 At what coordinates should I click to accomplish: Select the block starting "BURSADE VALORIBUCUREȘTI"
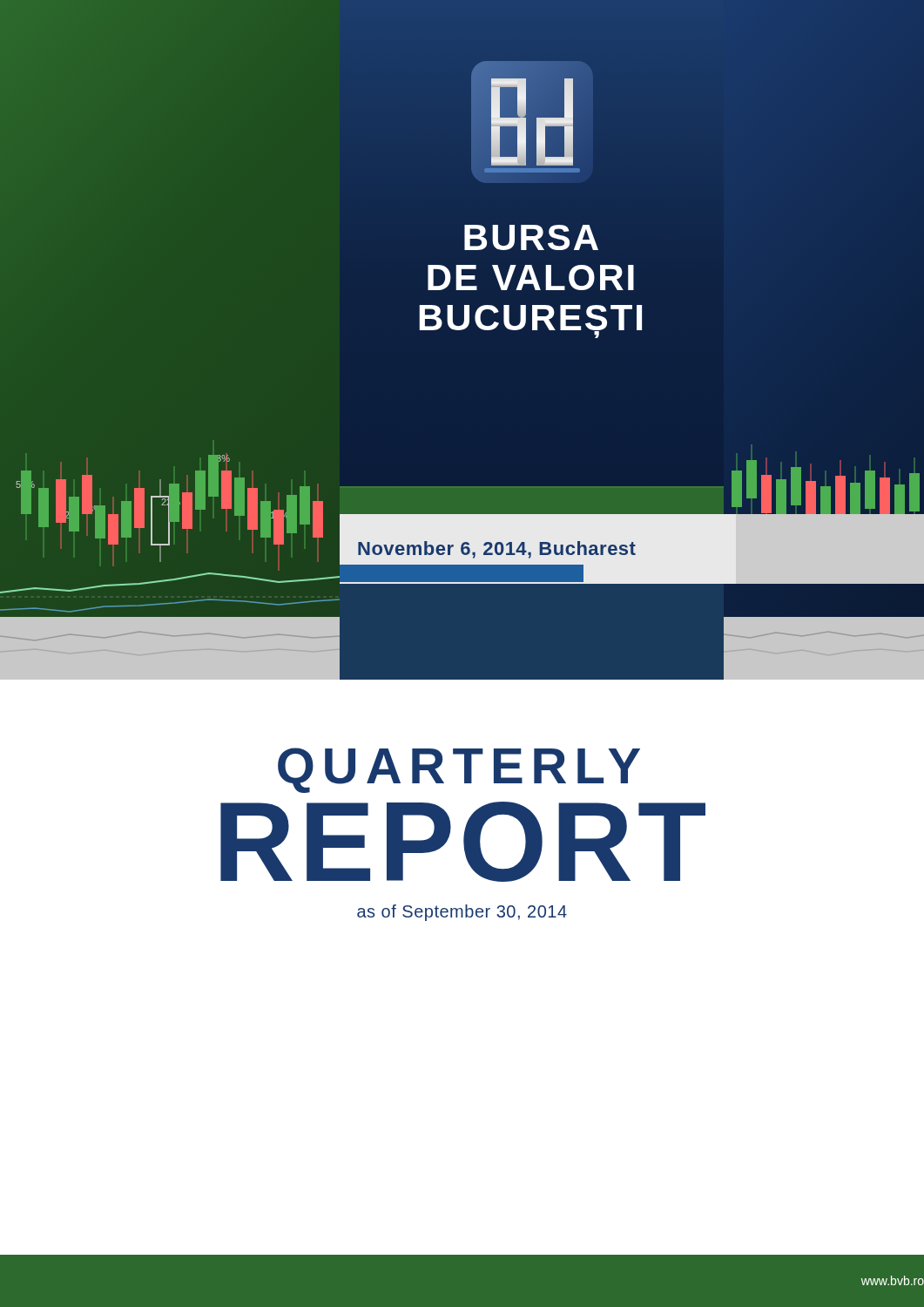click(532, 278)
